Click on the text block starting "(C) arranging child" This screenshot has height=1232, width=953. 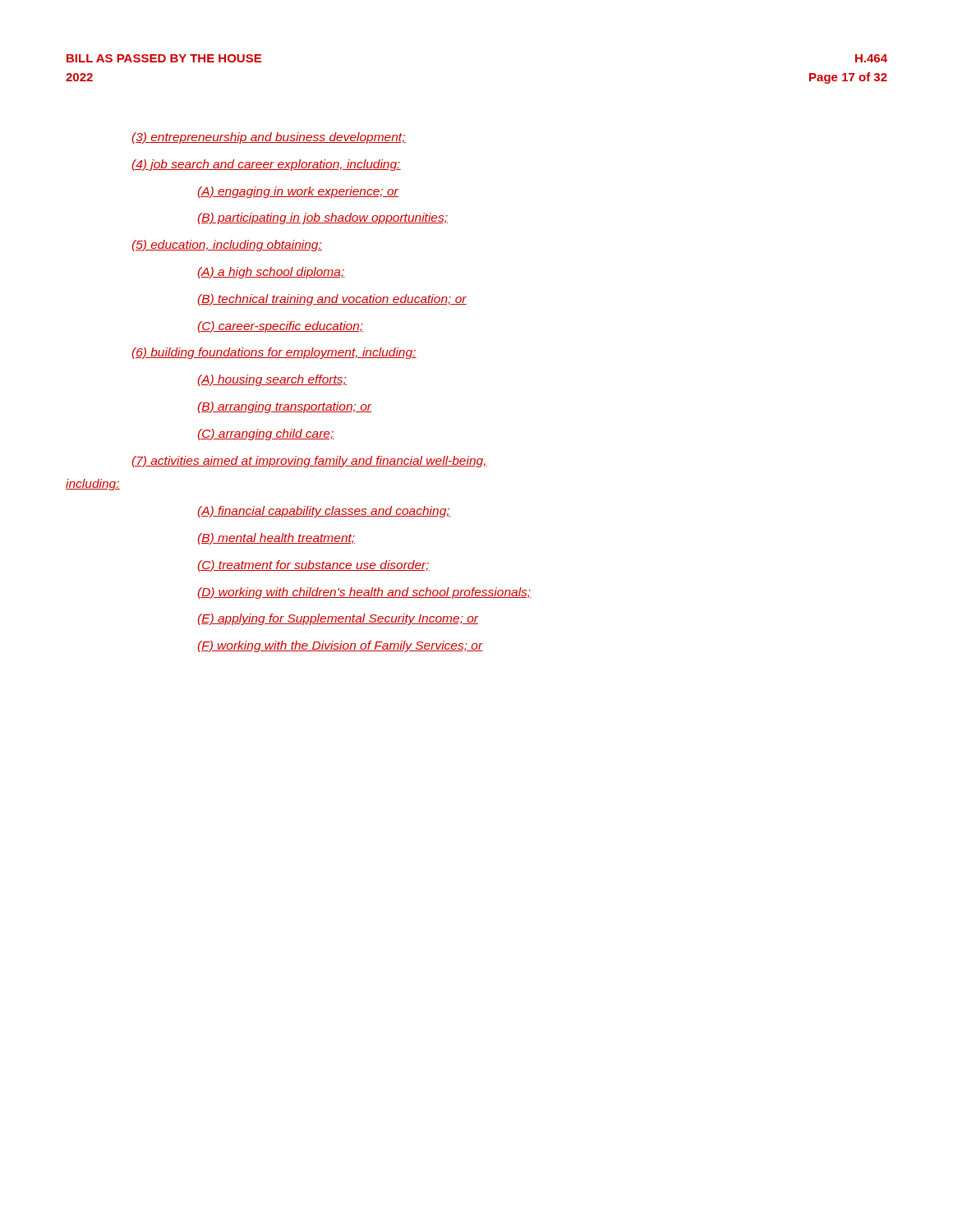click(265, 433)
